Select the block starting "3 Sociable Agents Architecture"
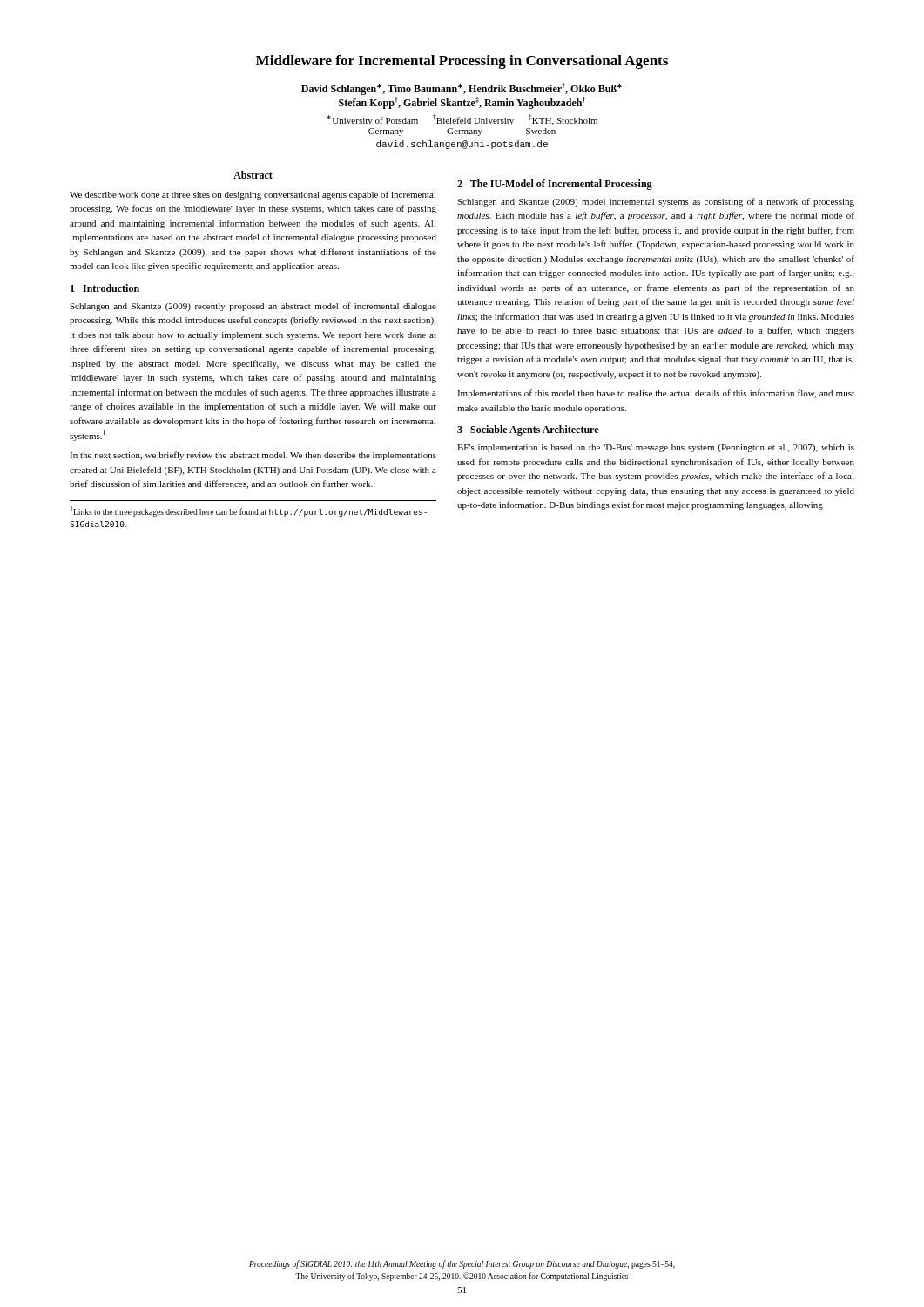924x1307 pixels. pyautogui.click(x=528, y=430)
